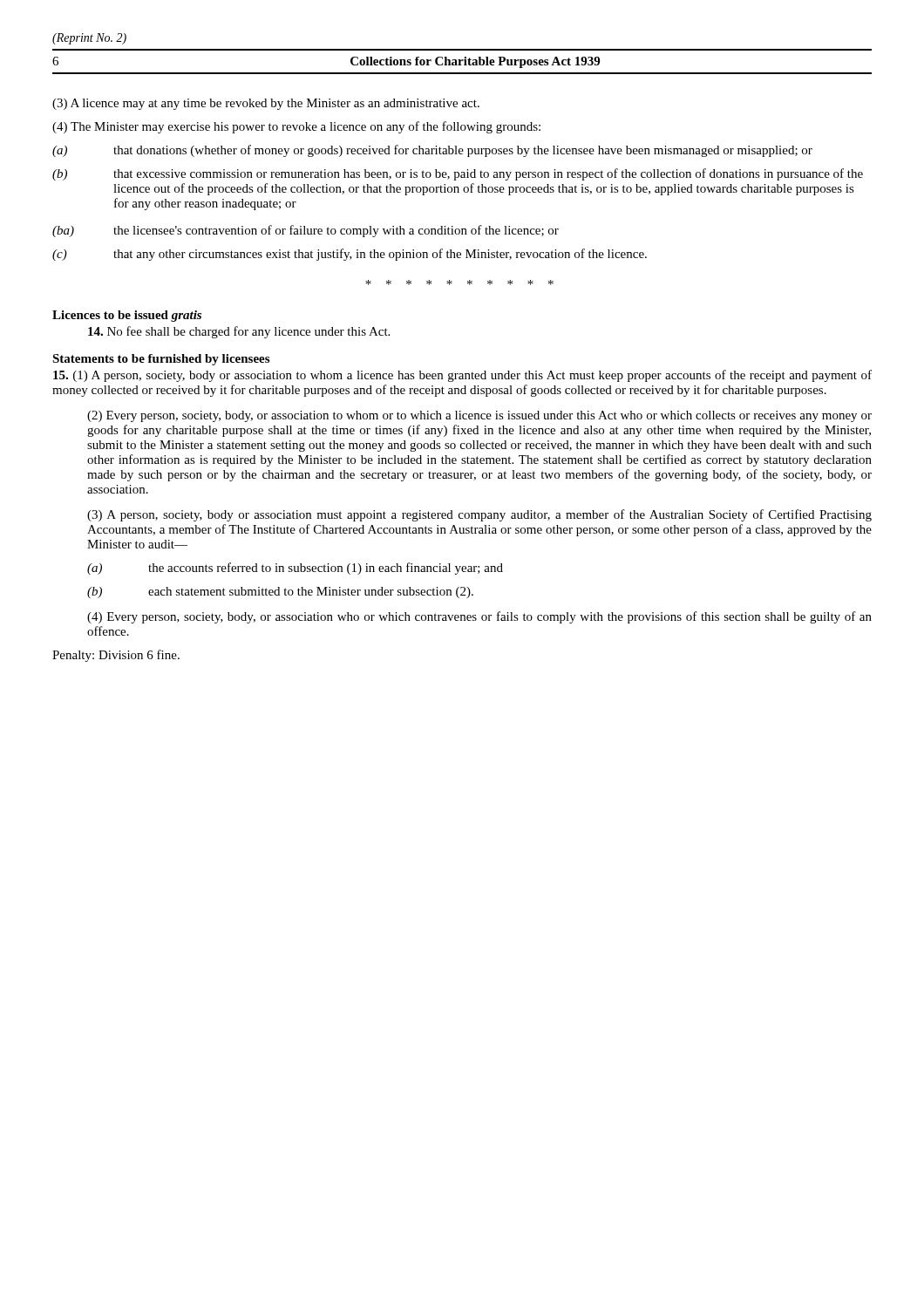Click the passage that begins "(b) that excessive commission or remuneration has been,"
The width and height of the screenshot is (924, 1308).
462,189
